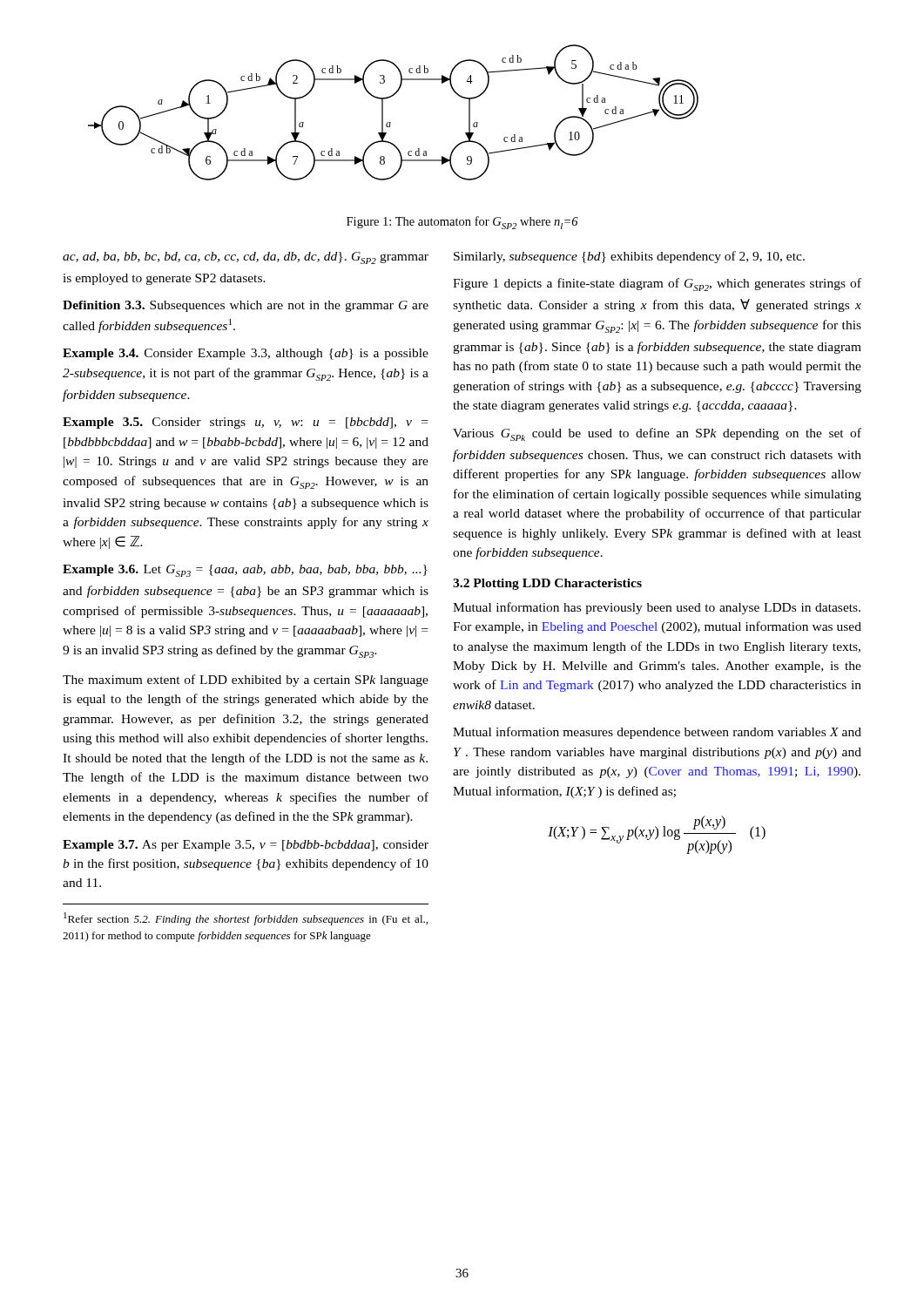Click on the text starting "I(X;Y ) = ∑x,y p(x,y) log p(x,y)p(x)p(y)"

657,834
